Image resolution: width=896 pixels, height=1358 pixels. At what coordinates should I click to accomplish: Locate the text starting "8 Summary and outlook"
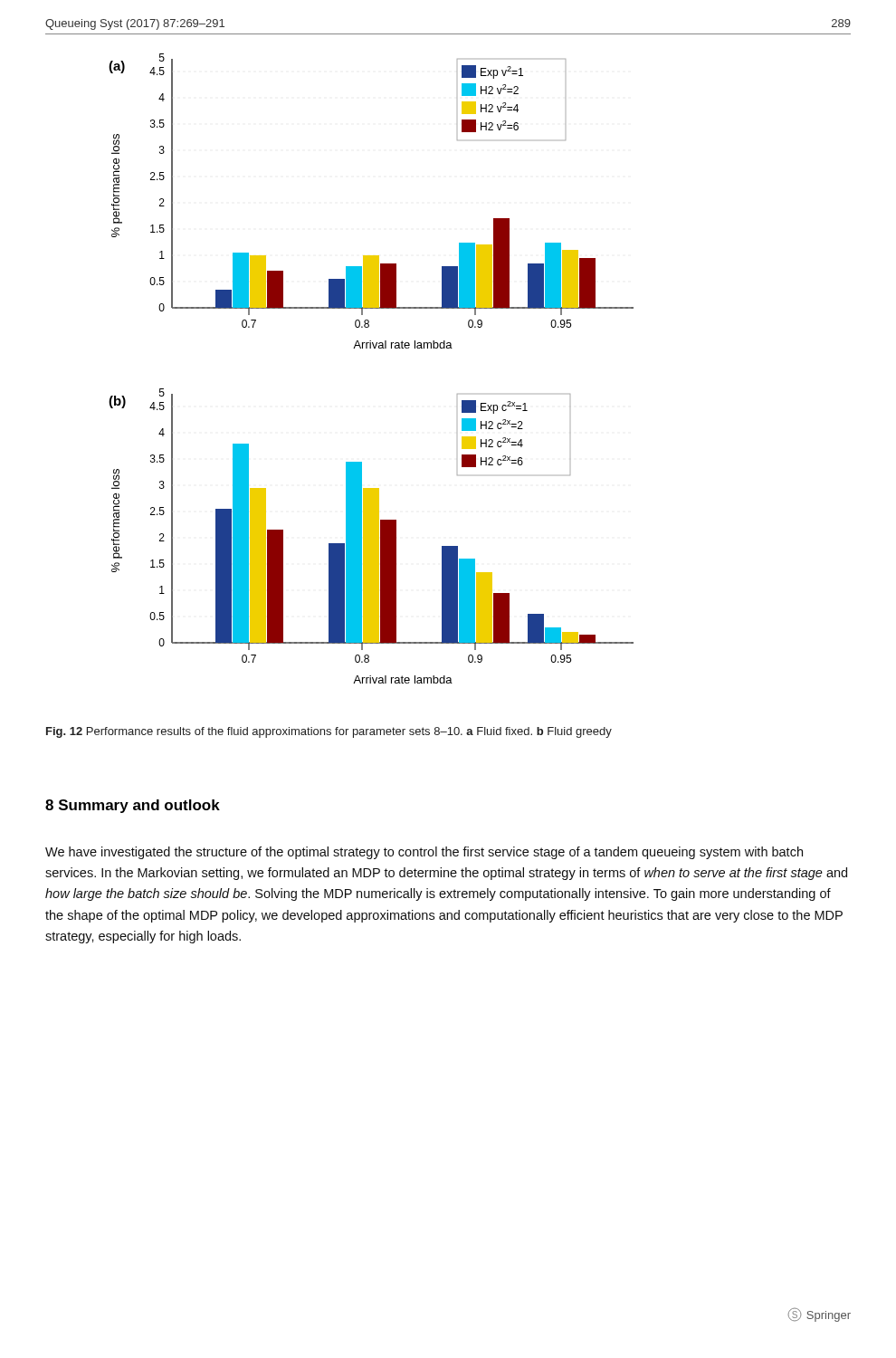point(132,805)
